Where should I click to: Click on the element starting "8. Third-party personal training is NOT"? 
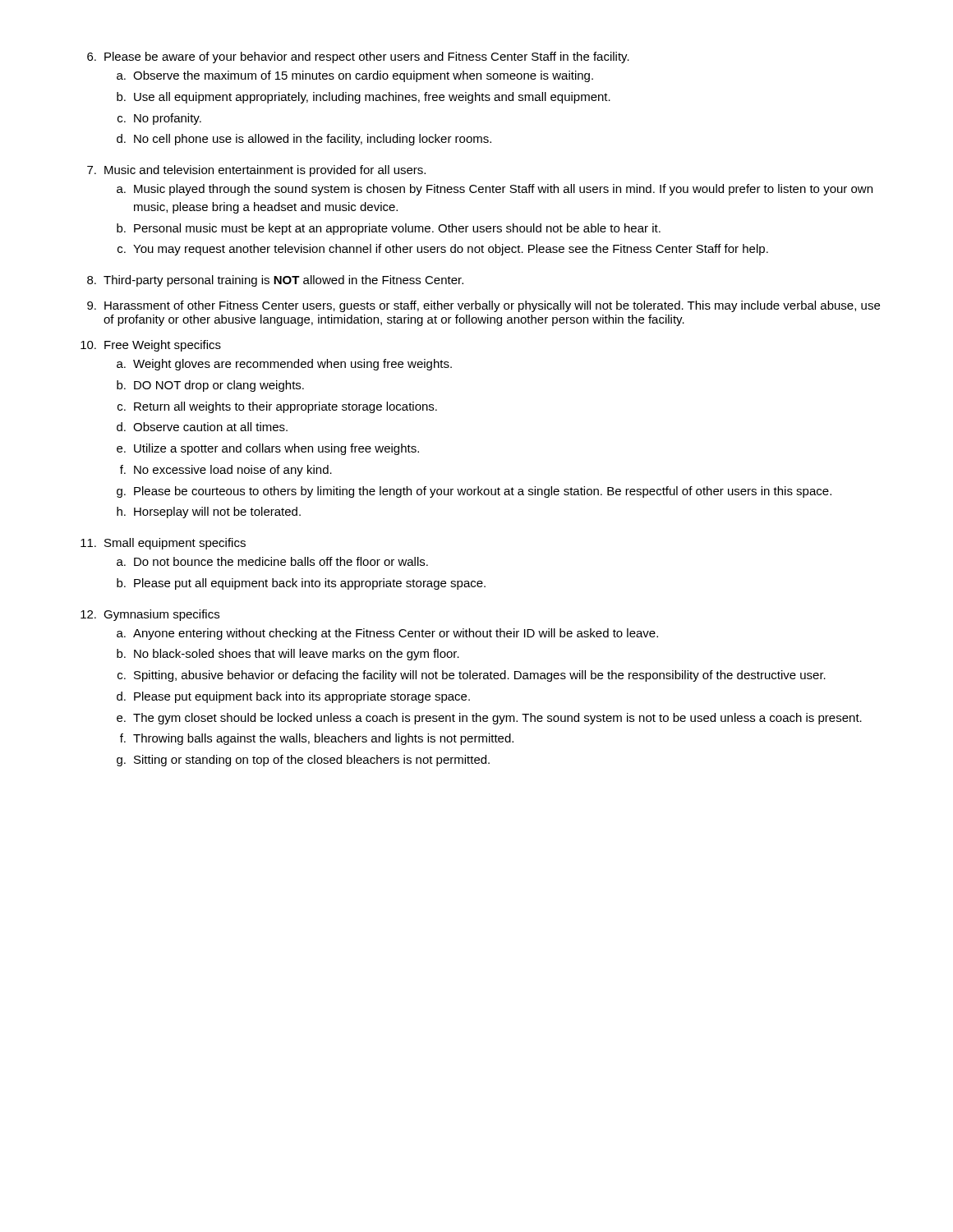click(x=275, y=281)
